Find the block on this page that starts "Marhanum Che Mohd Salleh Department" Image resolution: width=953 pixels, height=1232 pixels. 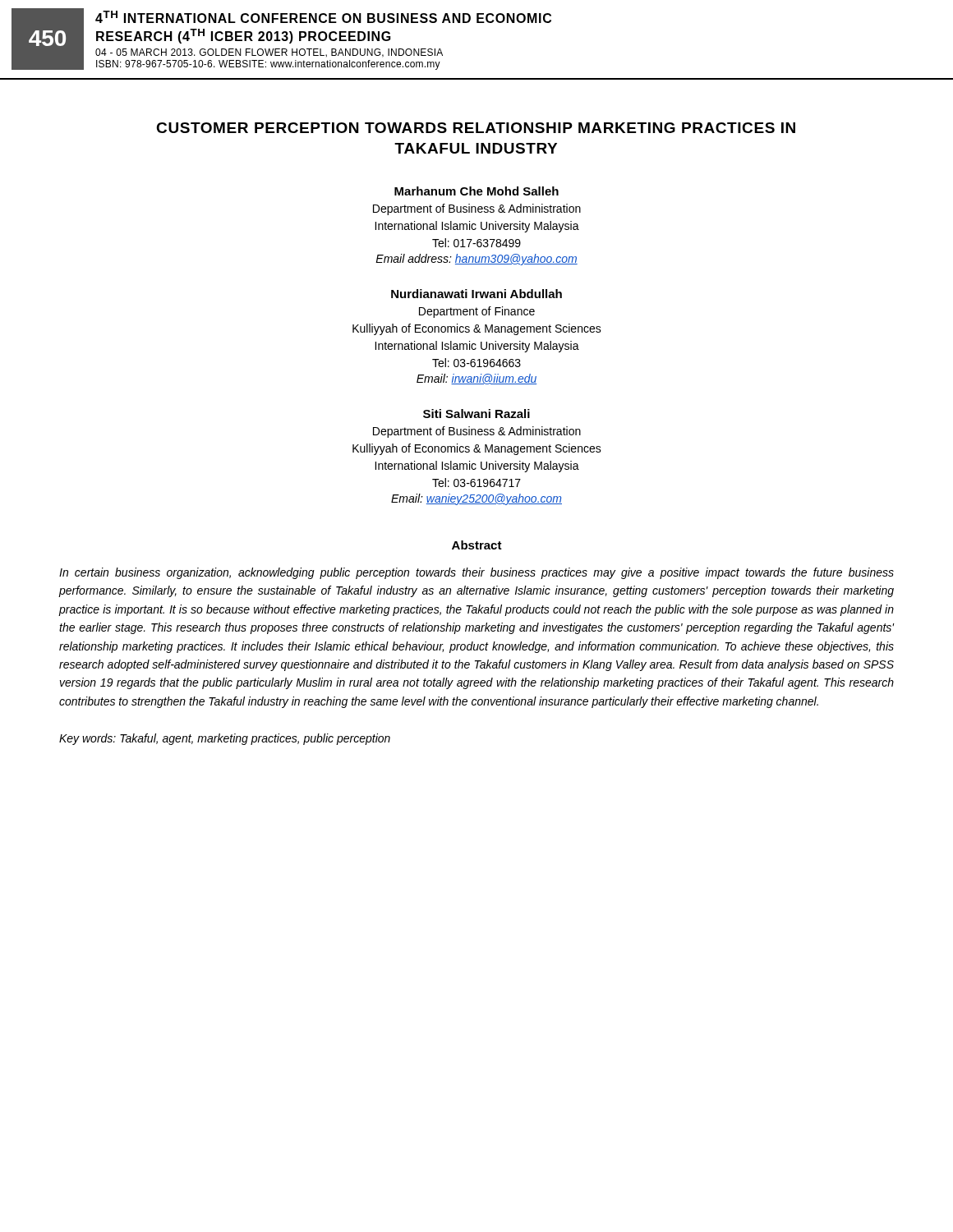tap(476, 225)
